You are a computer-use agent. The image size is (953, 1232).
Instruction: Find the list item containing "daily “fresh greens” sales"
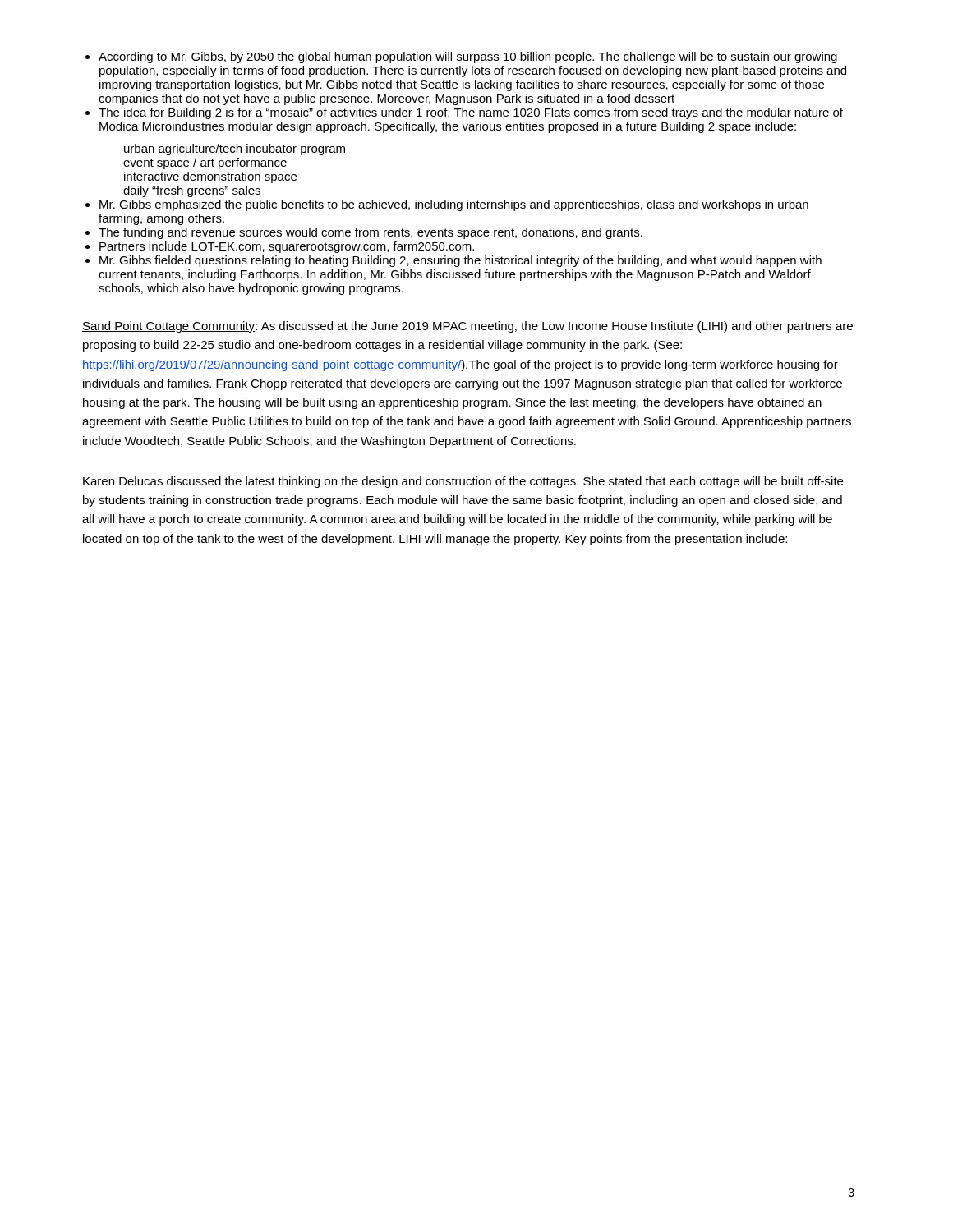click(192, 191)
